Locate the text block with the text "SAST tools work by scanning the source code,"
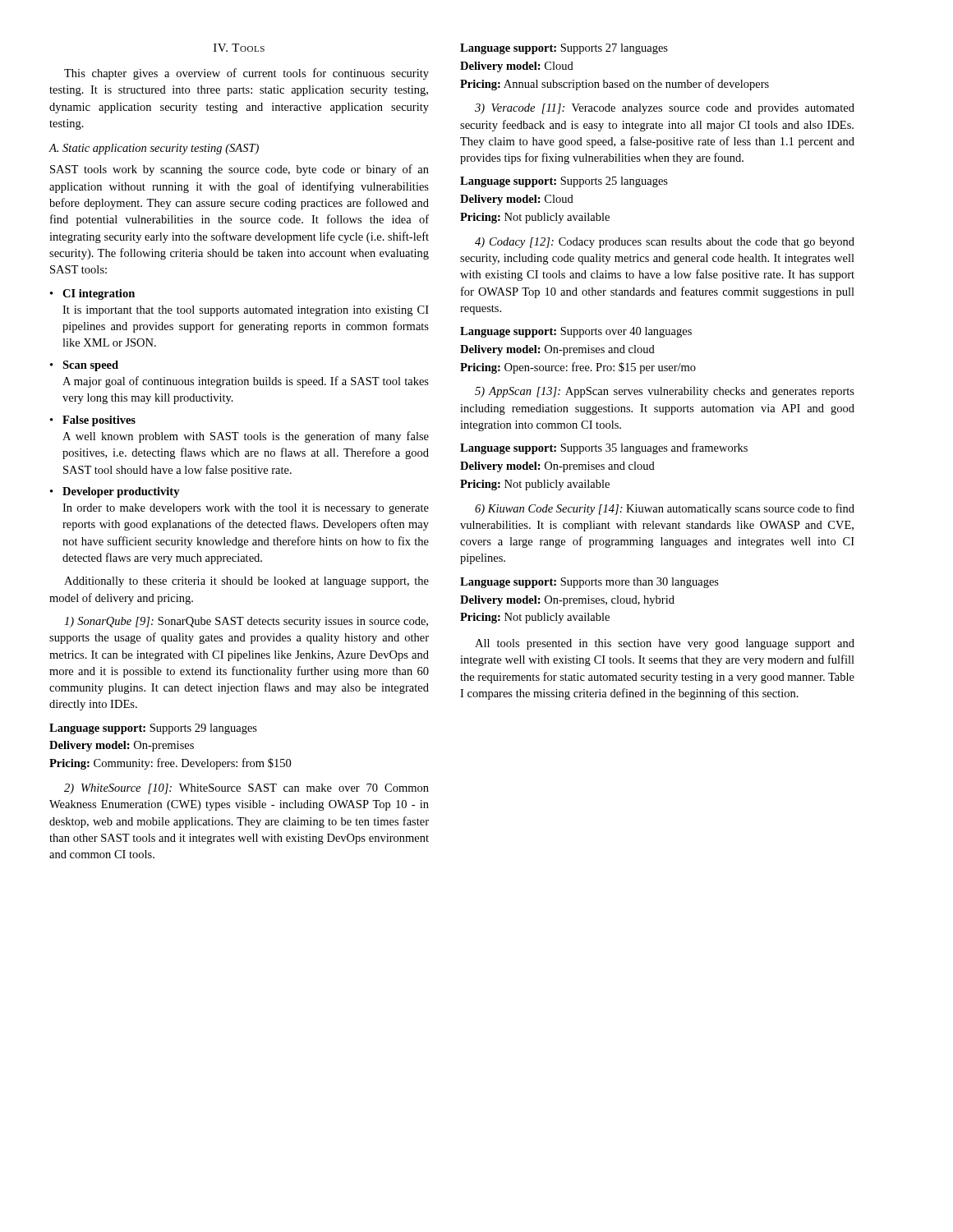Screen dimensions: 1232x953 (x=239, y=220)
